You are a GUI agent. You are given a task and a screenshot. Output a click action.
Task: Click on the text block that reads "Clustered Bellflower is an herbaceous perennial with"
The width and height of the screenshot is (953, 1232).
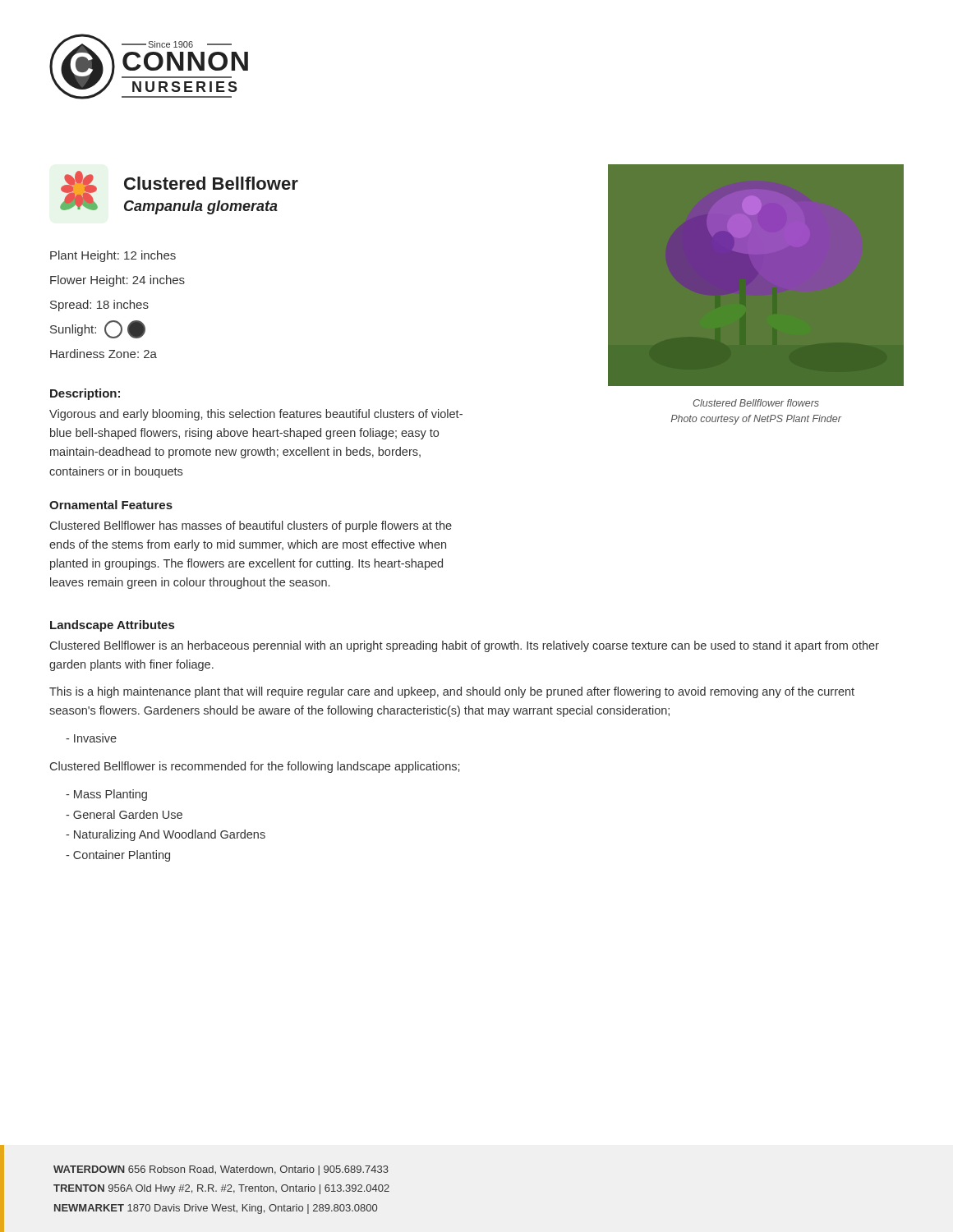click(476, 655)
